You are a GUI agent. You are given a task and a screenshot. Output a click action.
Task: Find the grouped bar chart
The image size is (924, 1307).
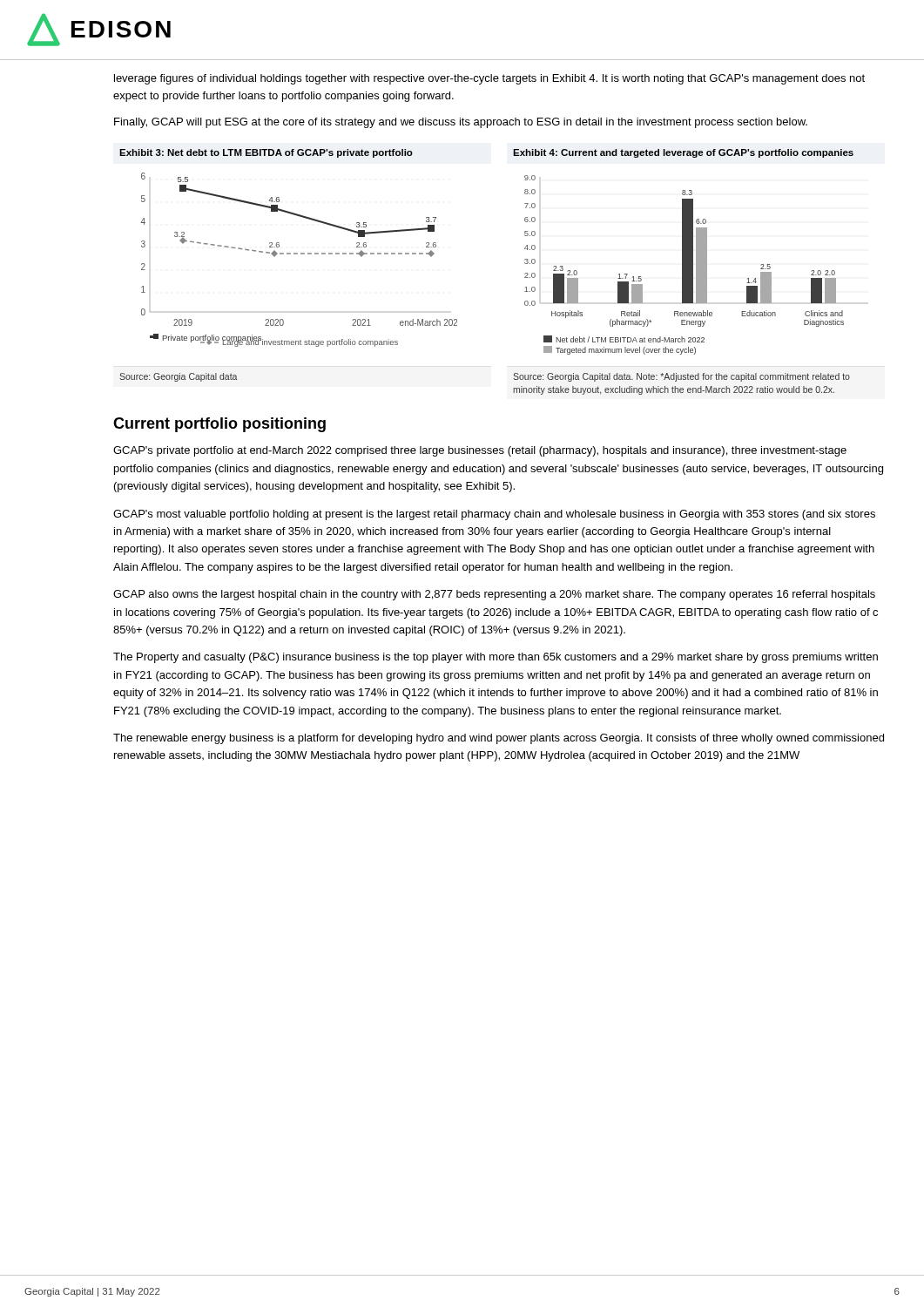click(696, 265)
